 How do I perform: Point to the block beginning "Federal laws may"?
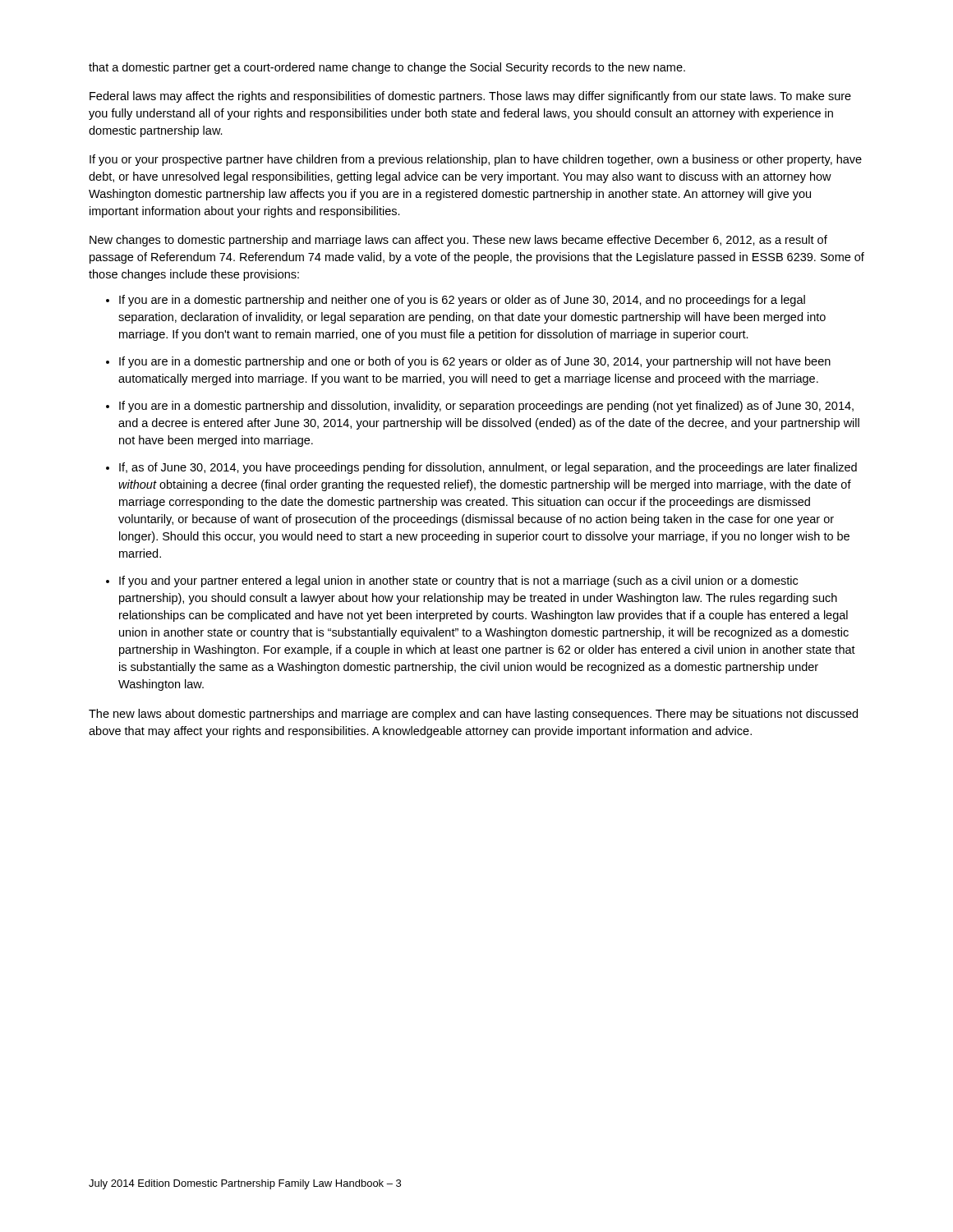point(470,113)
